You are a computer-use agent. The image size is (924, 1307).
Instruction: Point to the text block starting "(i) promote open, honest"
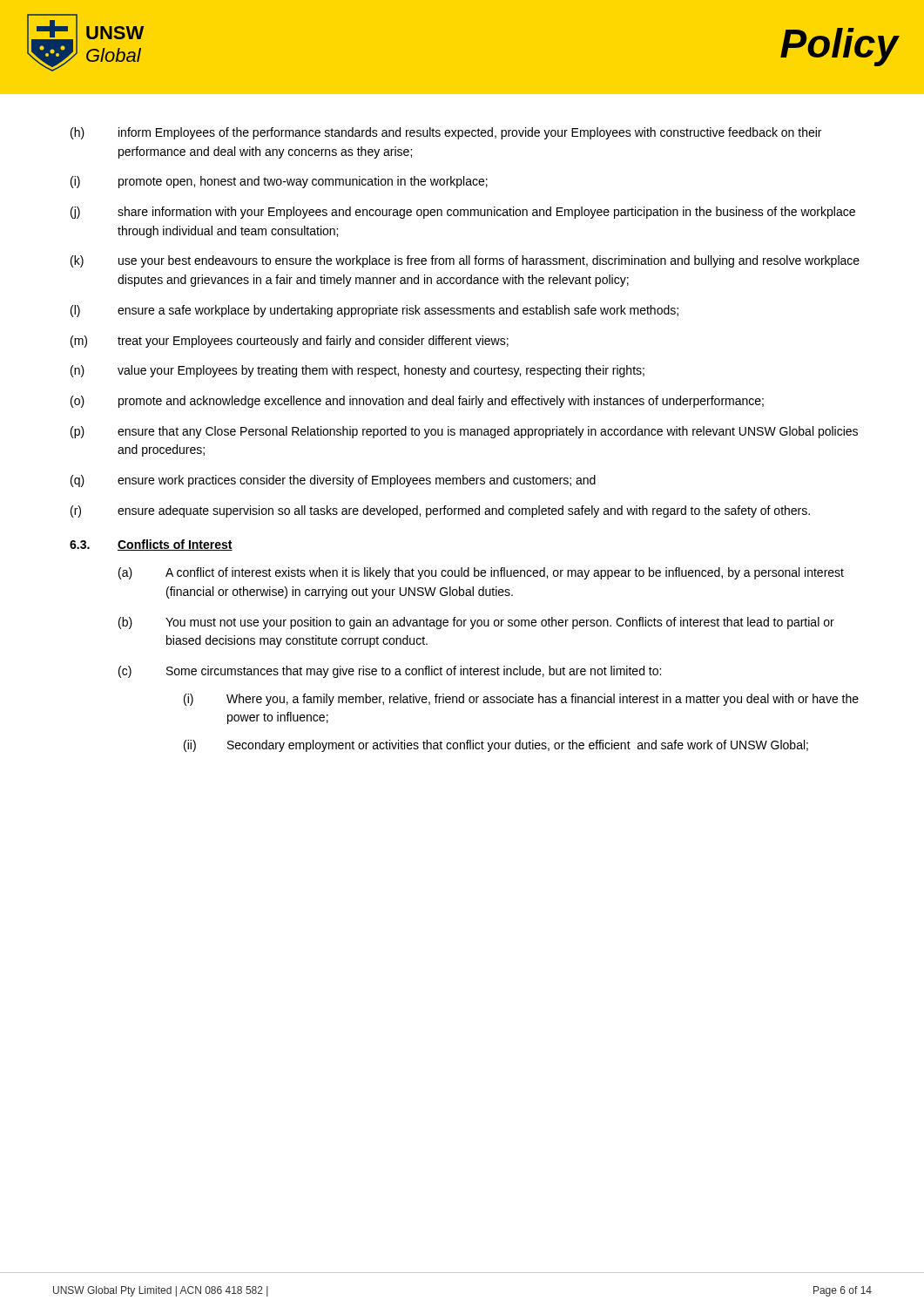(471, 182)
